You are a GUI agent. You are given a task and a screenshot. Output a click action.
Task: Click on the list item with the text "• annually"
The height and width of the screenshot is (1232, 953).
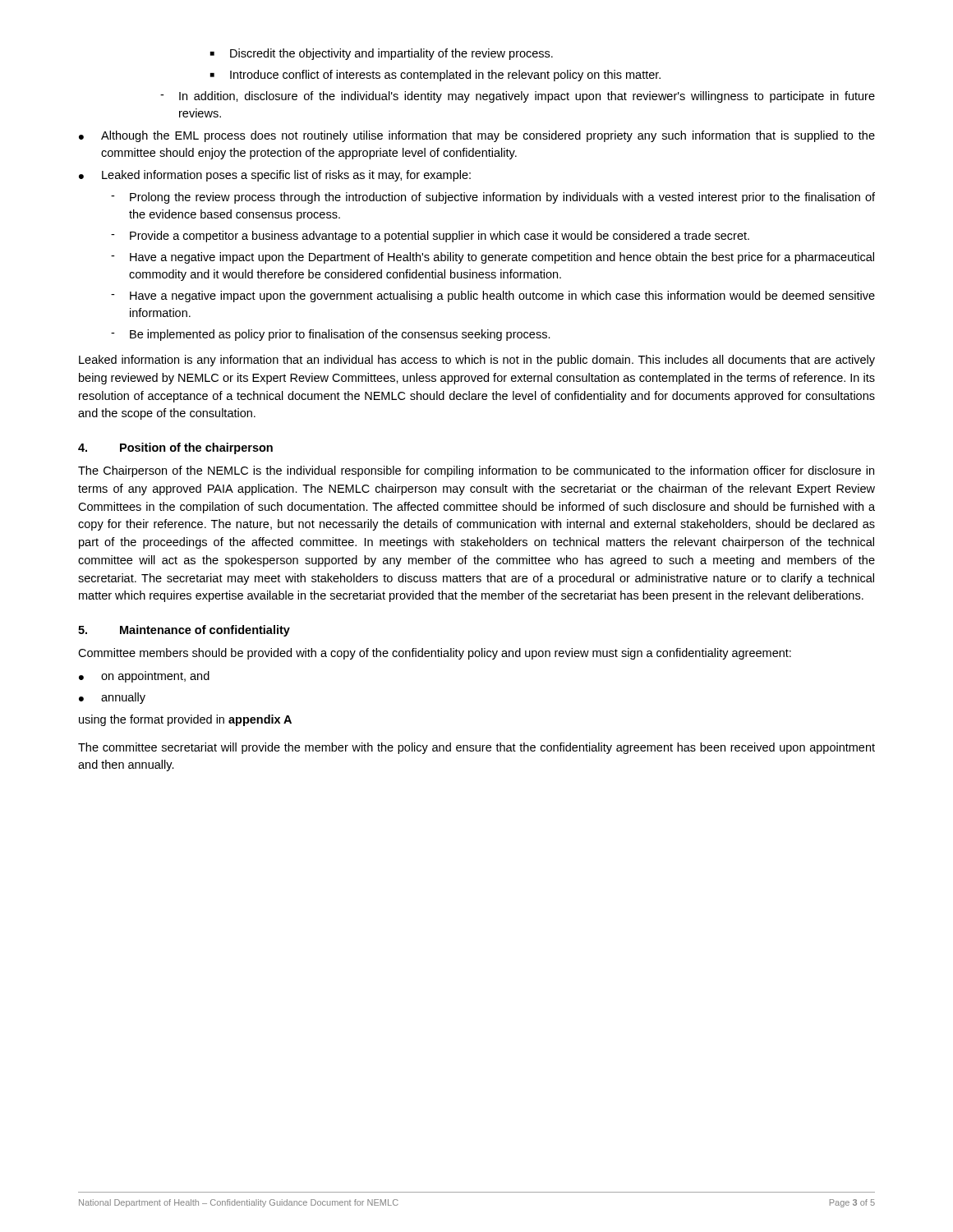tap(112, 698)
